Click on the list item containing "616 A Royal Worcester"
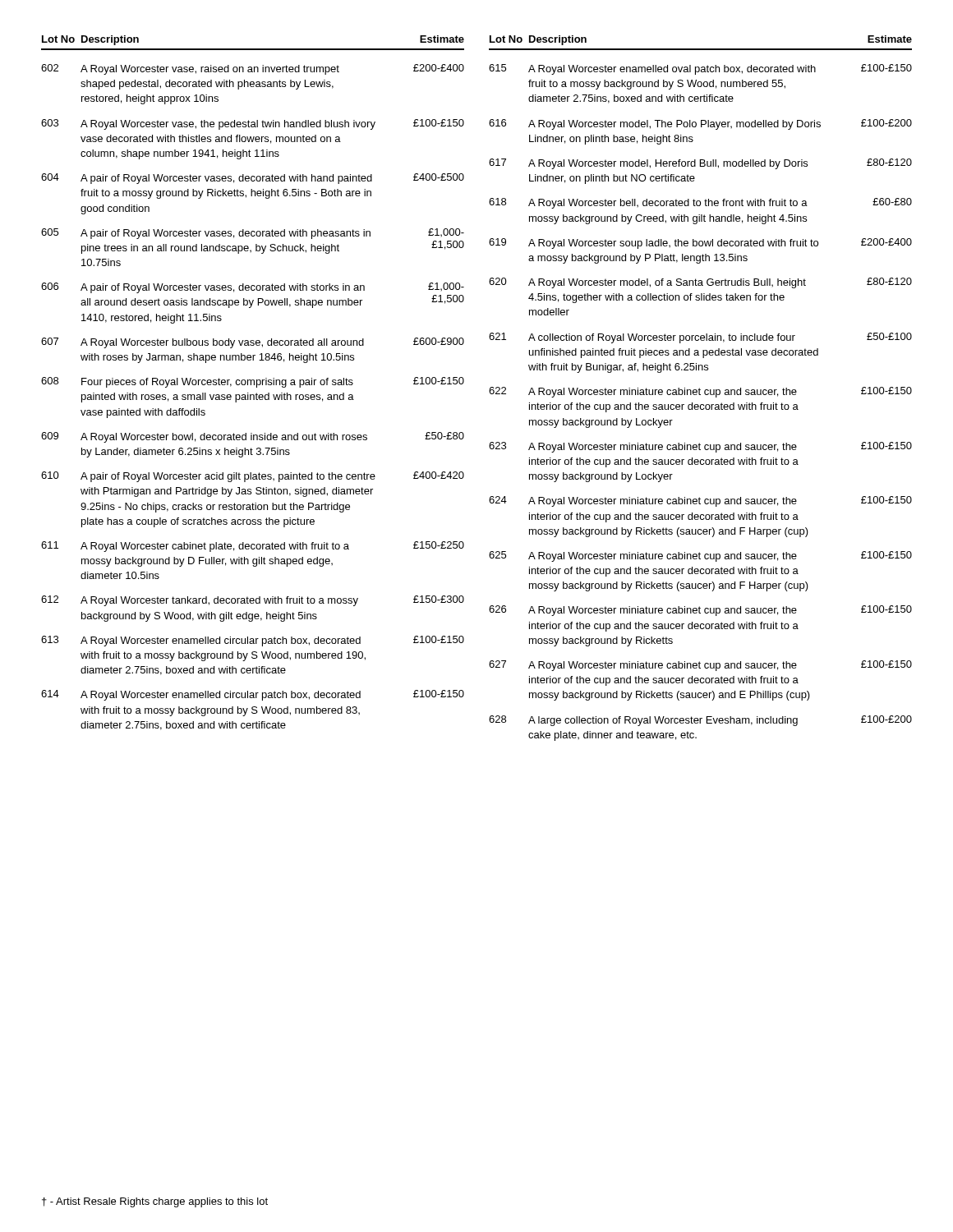Image resolution: width=953 pixels, height=1232 pixels. point(700,131)
